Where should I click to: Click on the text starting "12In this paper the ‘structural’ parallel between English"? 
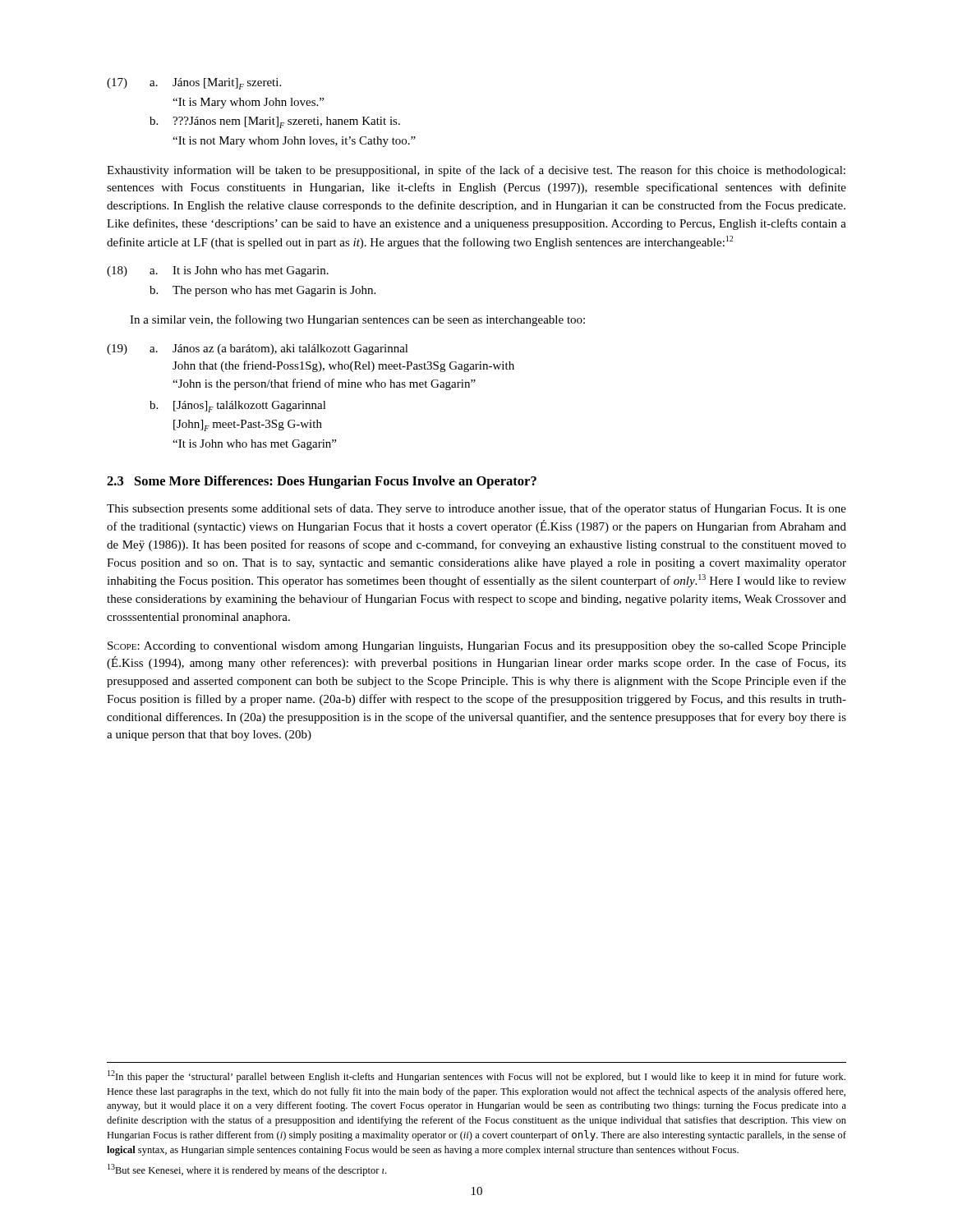[476, 1112]
